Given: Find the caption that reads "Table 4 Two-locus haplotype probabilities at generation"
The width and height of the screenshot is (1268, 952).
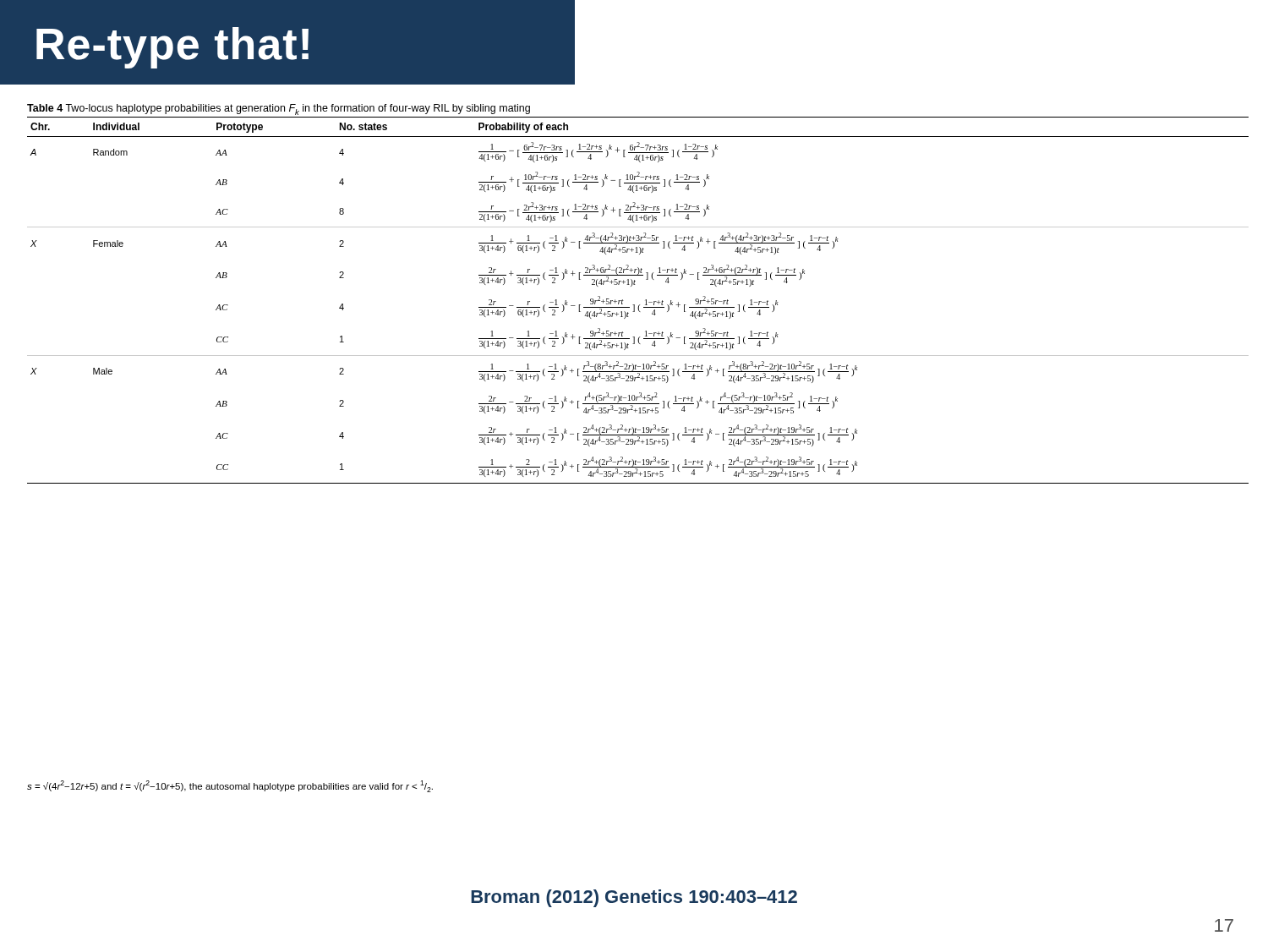Looking at the screenshot, I should [279, 109].
